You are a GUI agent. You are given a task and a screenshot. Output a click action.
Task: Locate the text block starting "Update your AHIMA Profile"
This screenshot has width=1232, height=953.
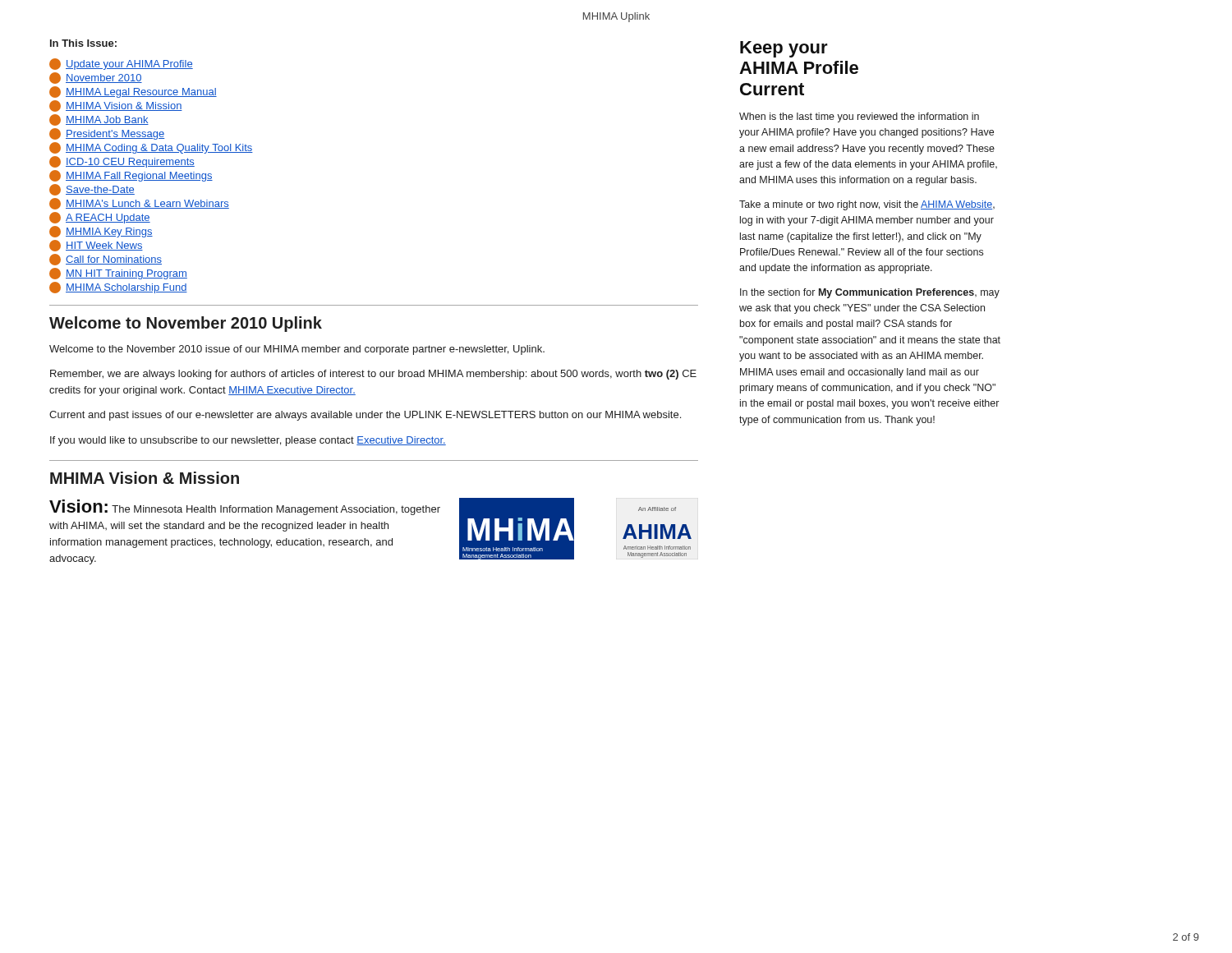121,64
